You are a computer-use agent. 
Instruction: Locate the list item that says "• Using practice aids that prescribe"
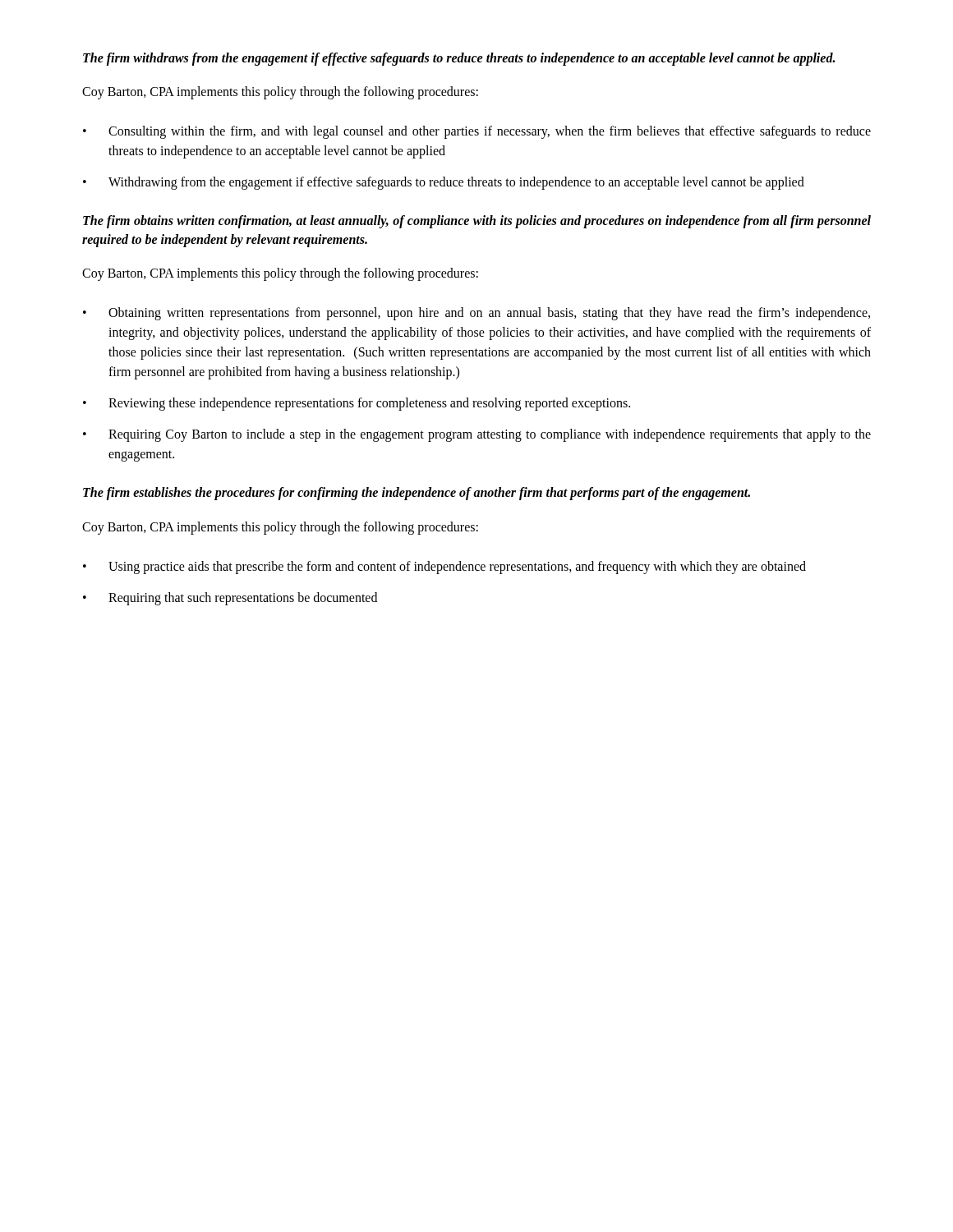coord(476,566)
